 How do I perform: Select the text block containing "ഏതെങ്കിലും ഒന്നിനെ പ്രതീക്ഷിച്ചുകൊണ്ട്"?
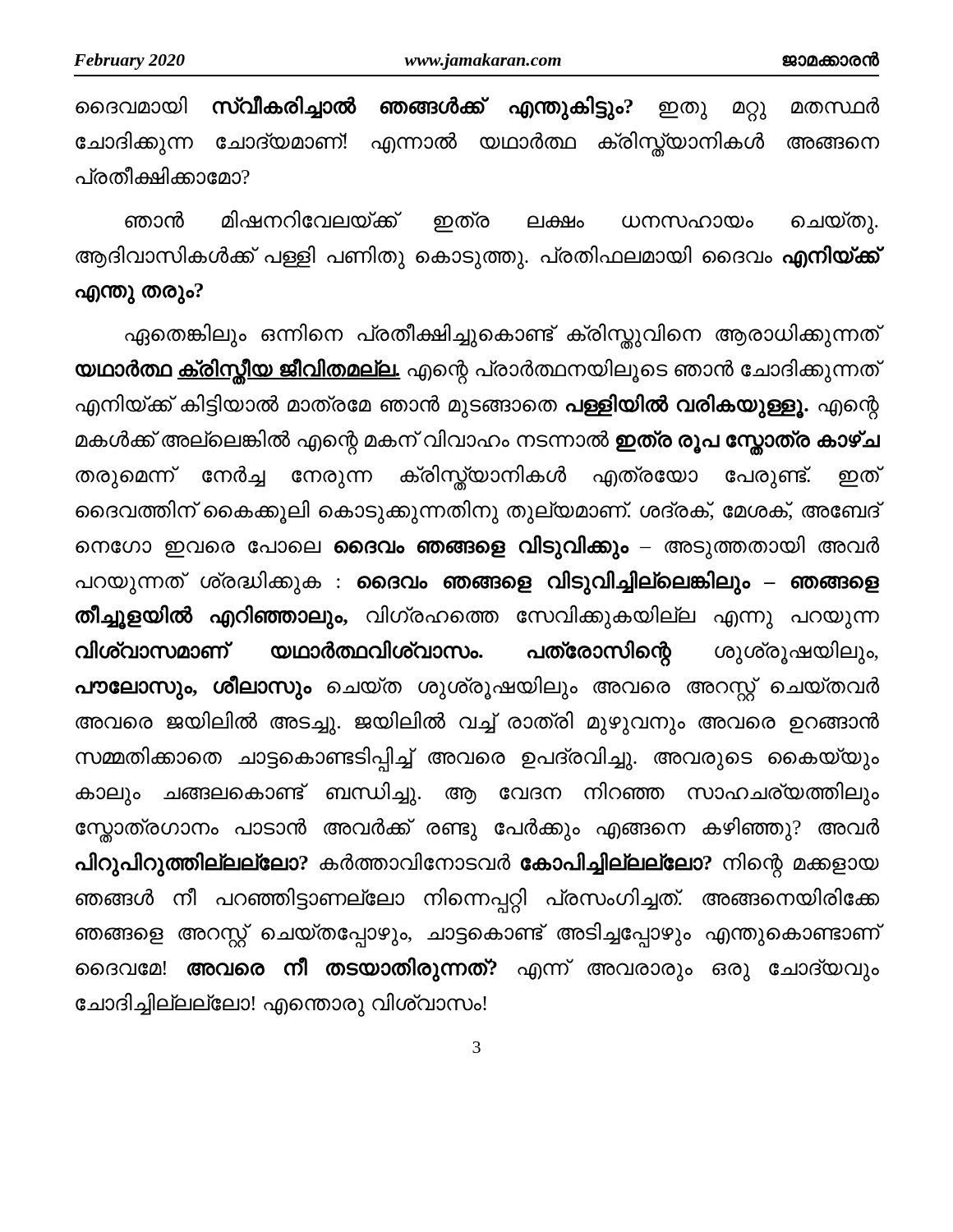(476, 669)
